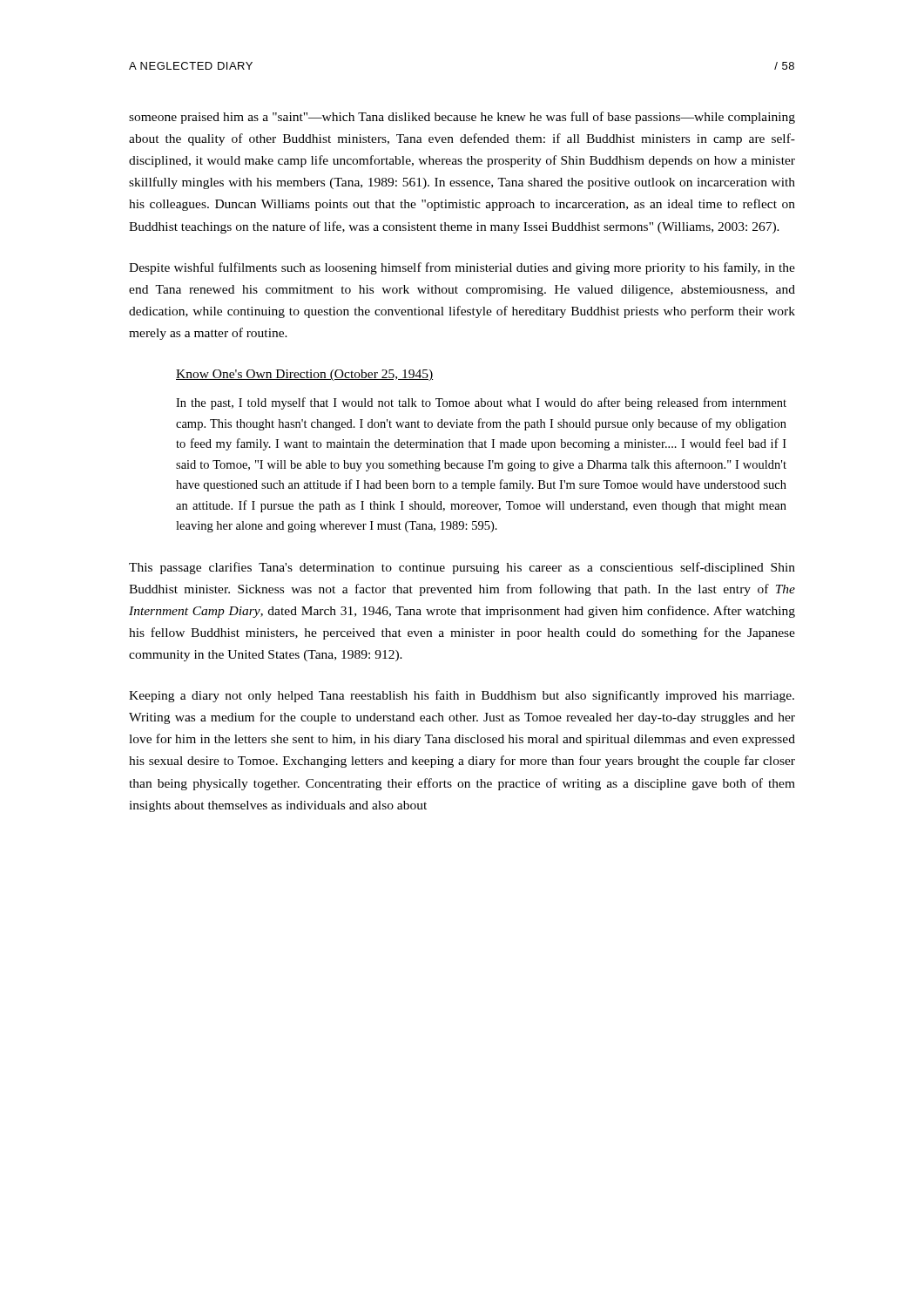The height and width of the screenshot is (1307, 924).
Task: Point to the block starting "Know One's Own"
Action: coord(304,373)
